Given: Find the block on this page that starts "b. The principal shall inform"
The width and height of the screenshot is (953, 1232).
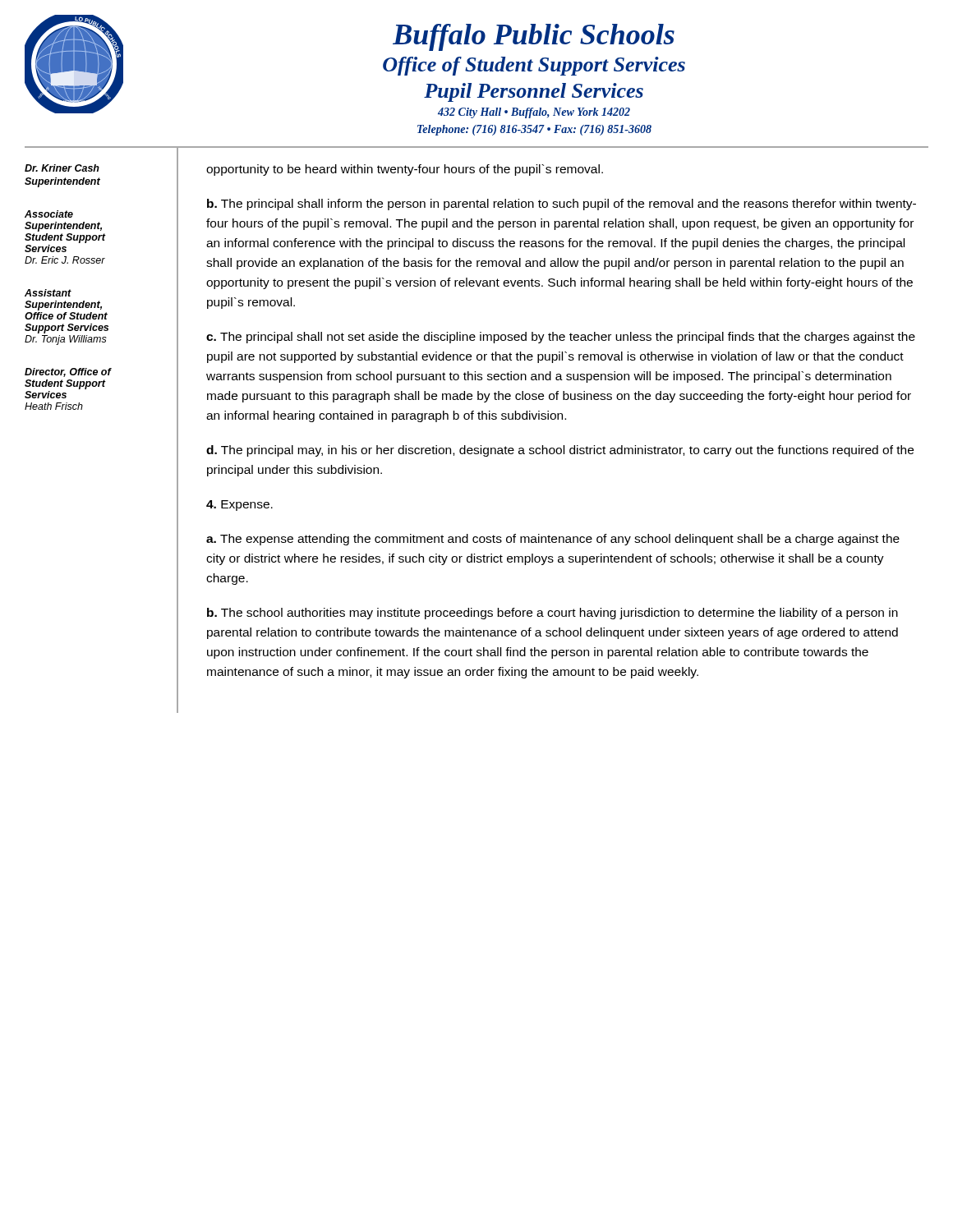Looking at the screenshot, I should [561, 252].
